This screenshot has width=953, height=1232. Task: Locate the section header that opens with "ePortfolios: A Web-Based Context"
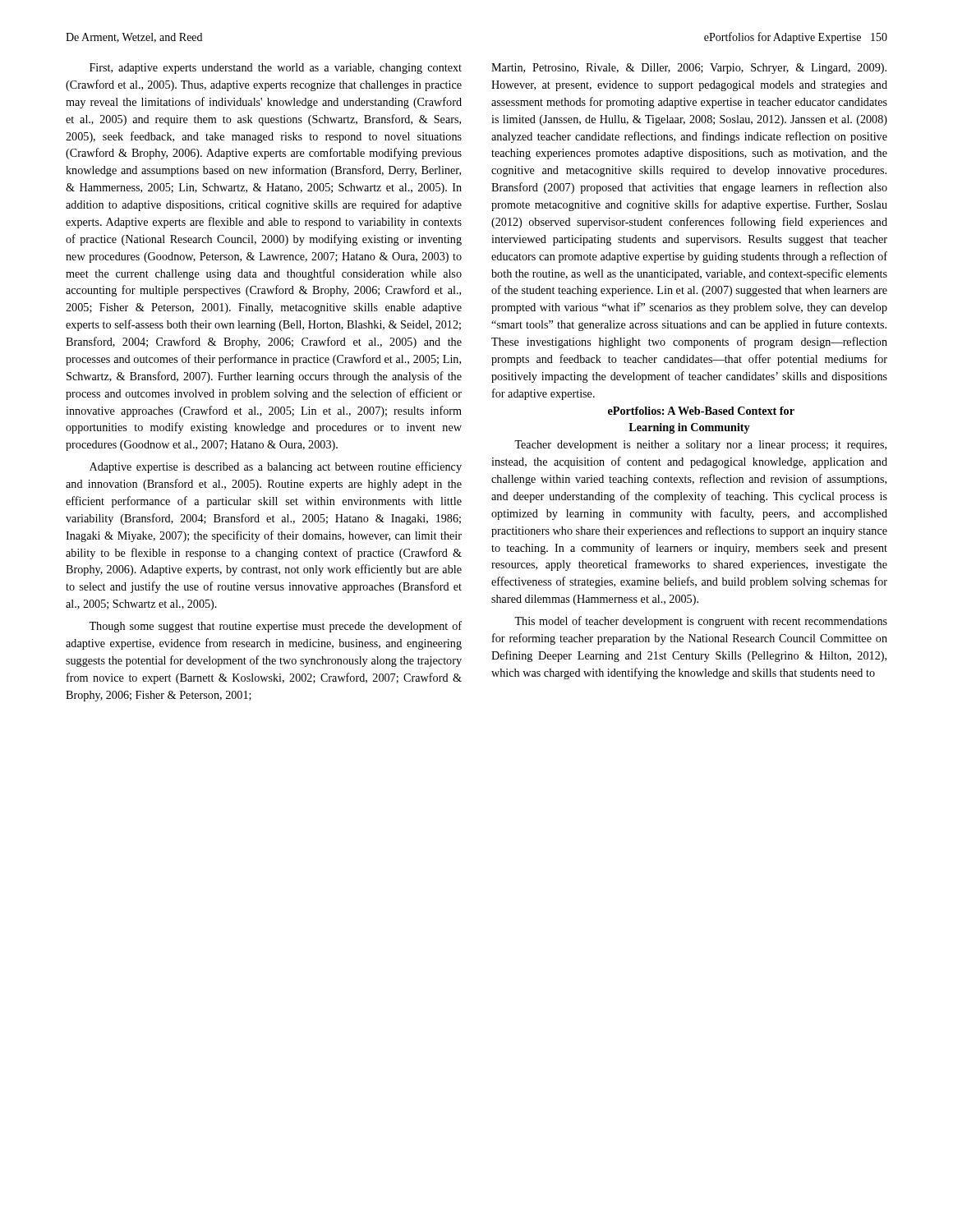point(689,419)
